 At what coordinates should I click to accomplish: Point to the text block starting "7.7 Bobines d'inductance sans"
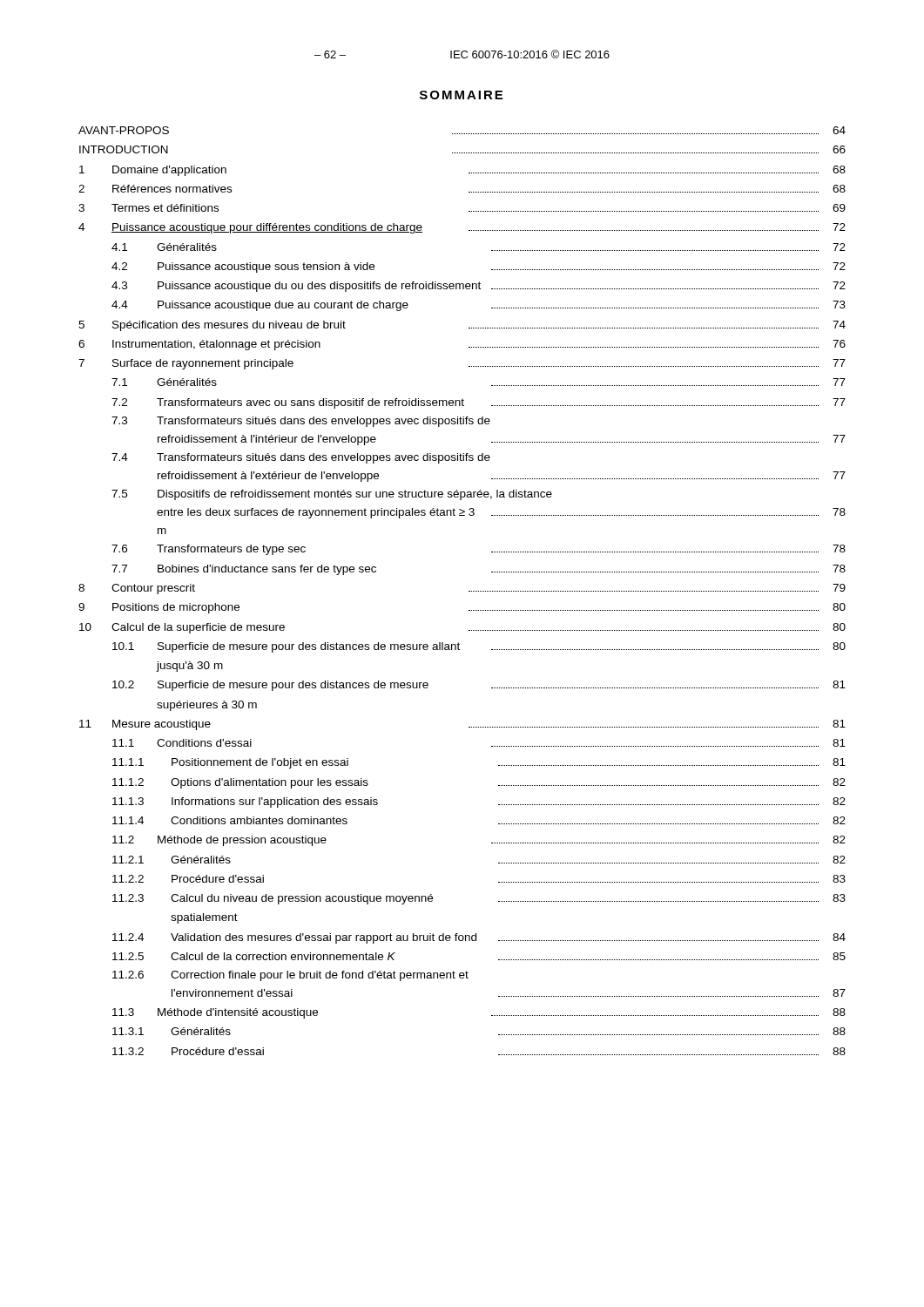pos(265,569)
